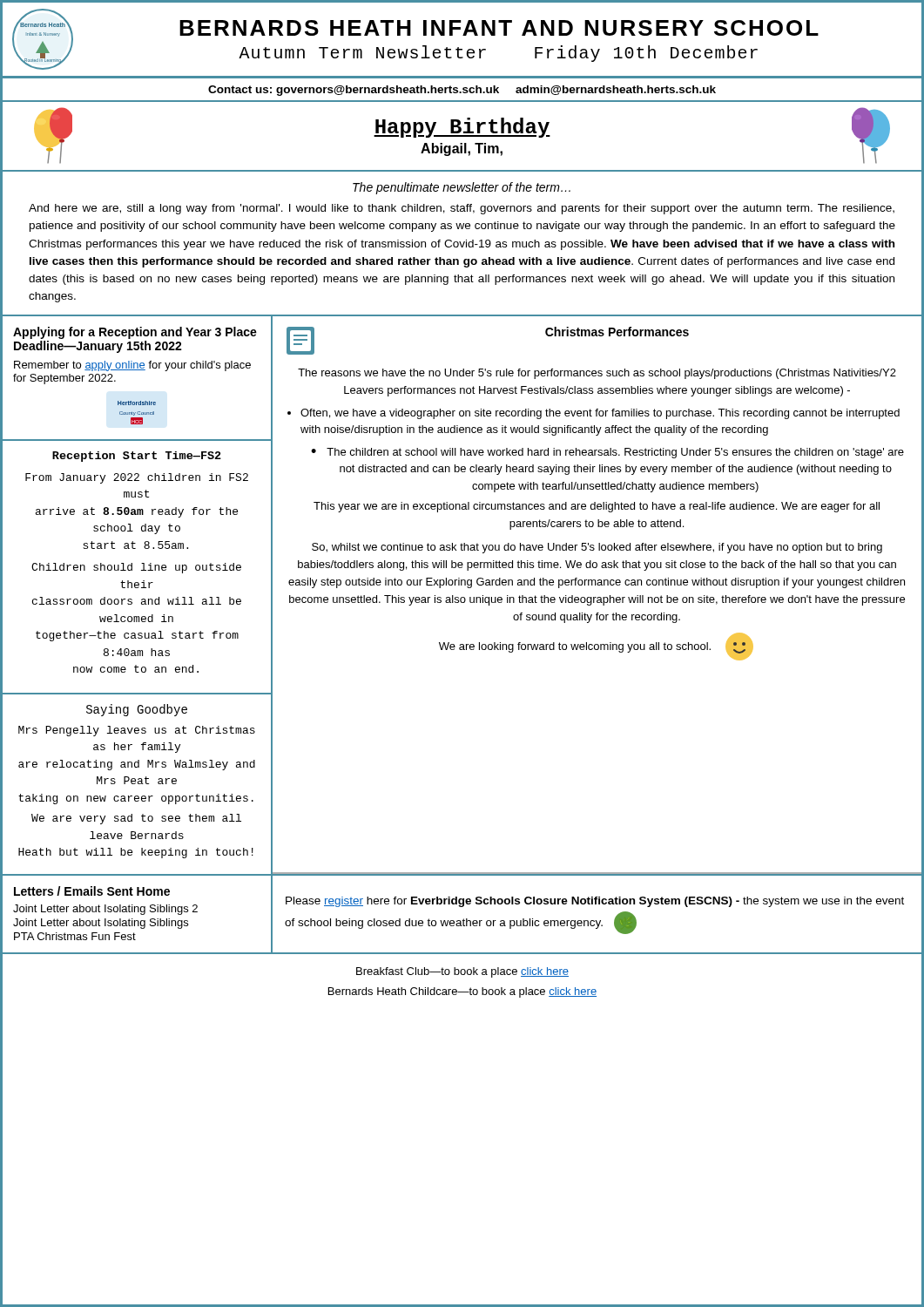The image size is (924, 1307).
Task: Point to "PTA Christmas Fun Fest"
Action: tap(137, 936)
